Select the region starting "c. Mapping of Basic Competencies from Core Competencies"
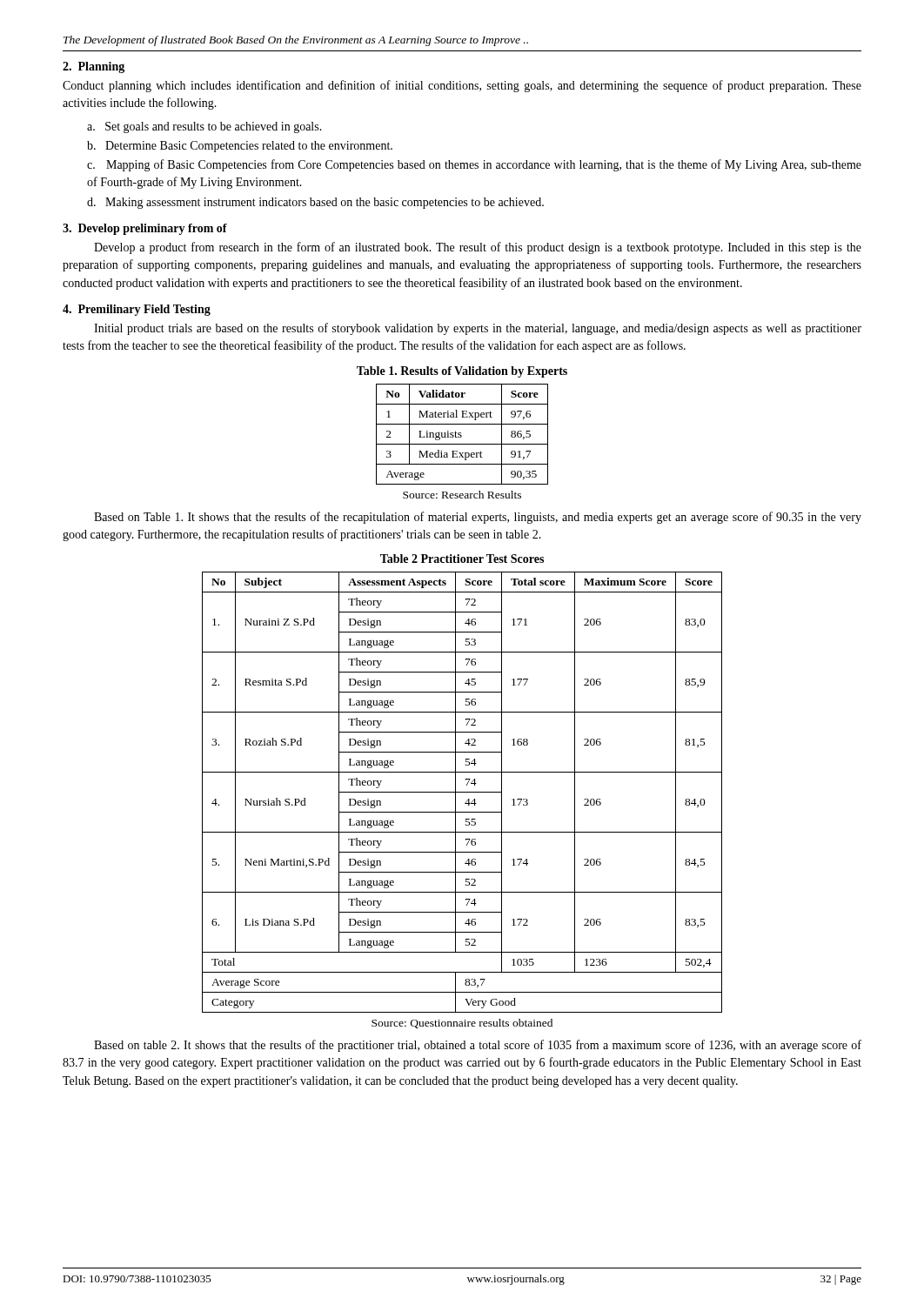This screenshot has height=1305, width=924. (x=474, y=174)
